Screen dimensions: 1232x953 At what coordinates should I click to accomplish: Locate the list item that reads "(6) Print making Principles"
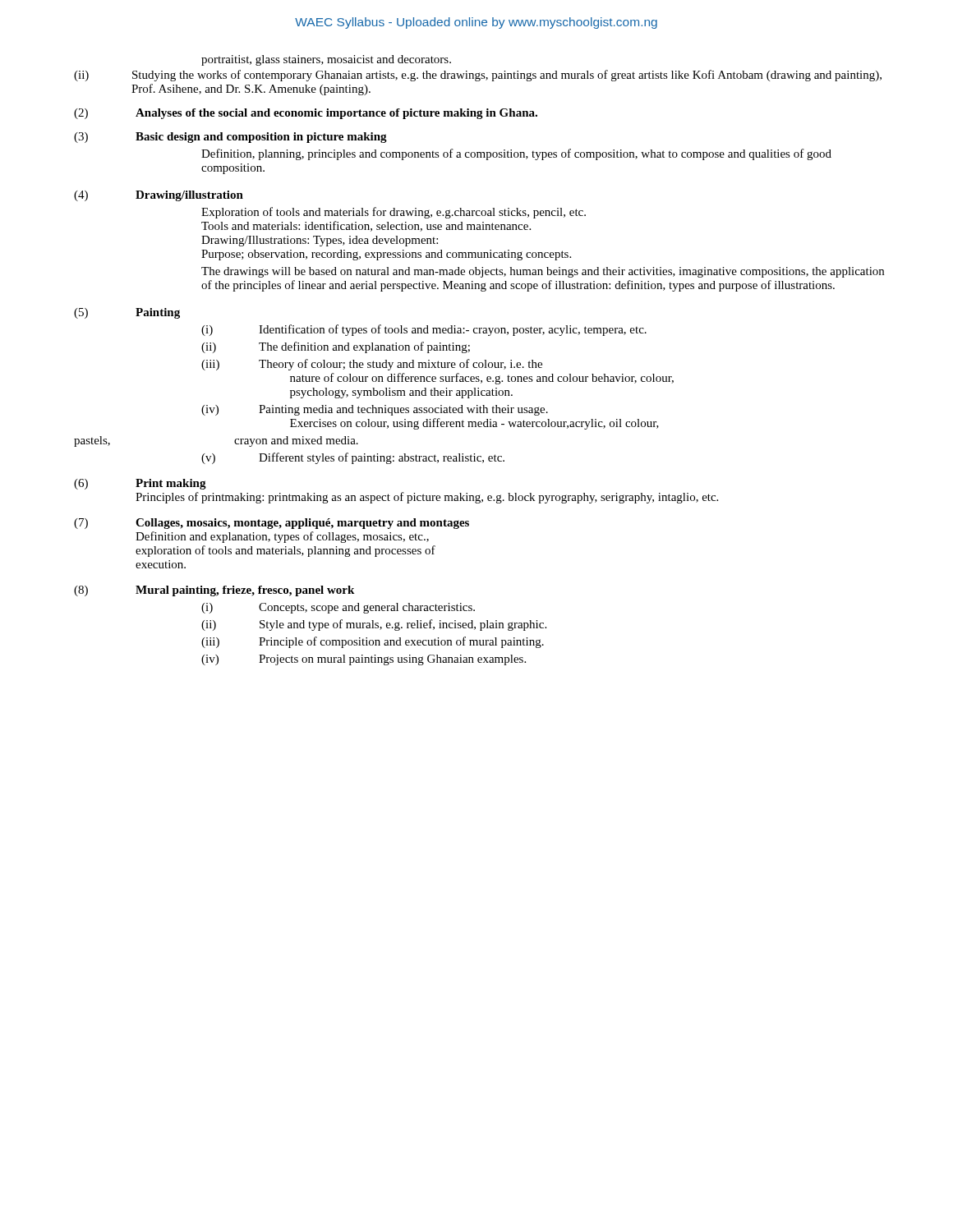click(x=481, y=490)
